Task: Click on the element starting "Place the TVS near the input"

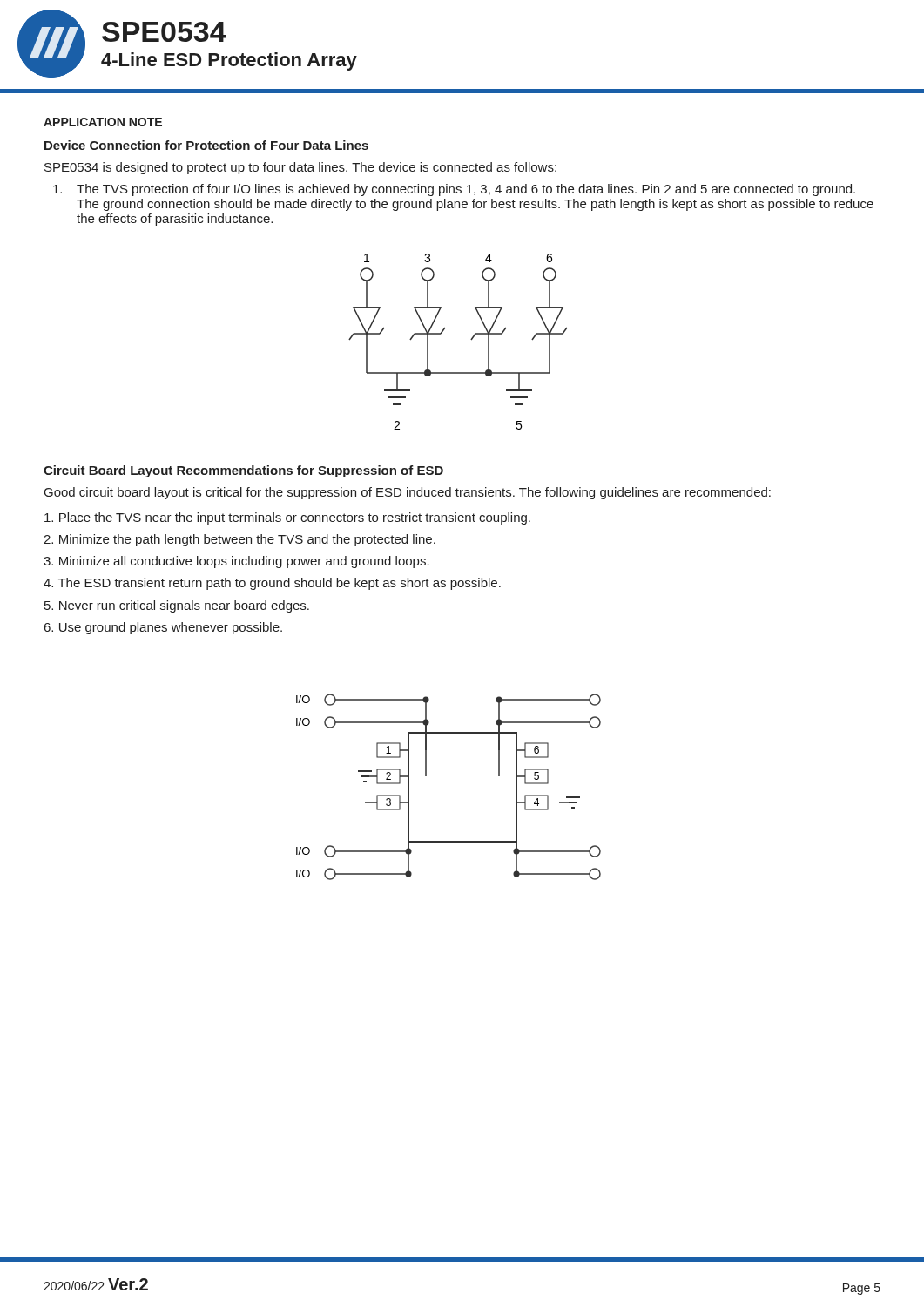Action: 287,517
